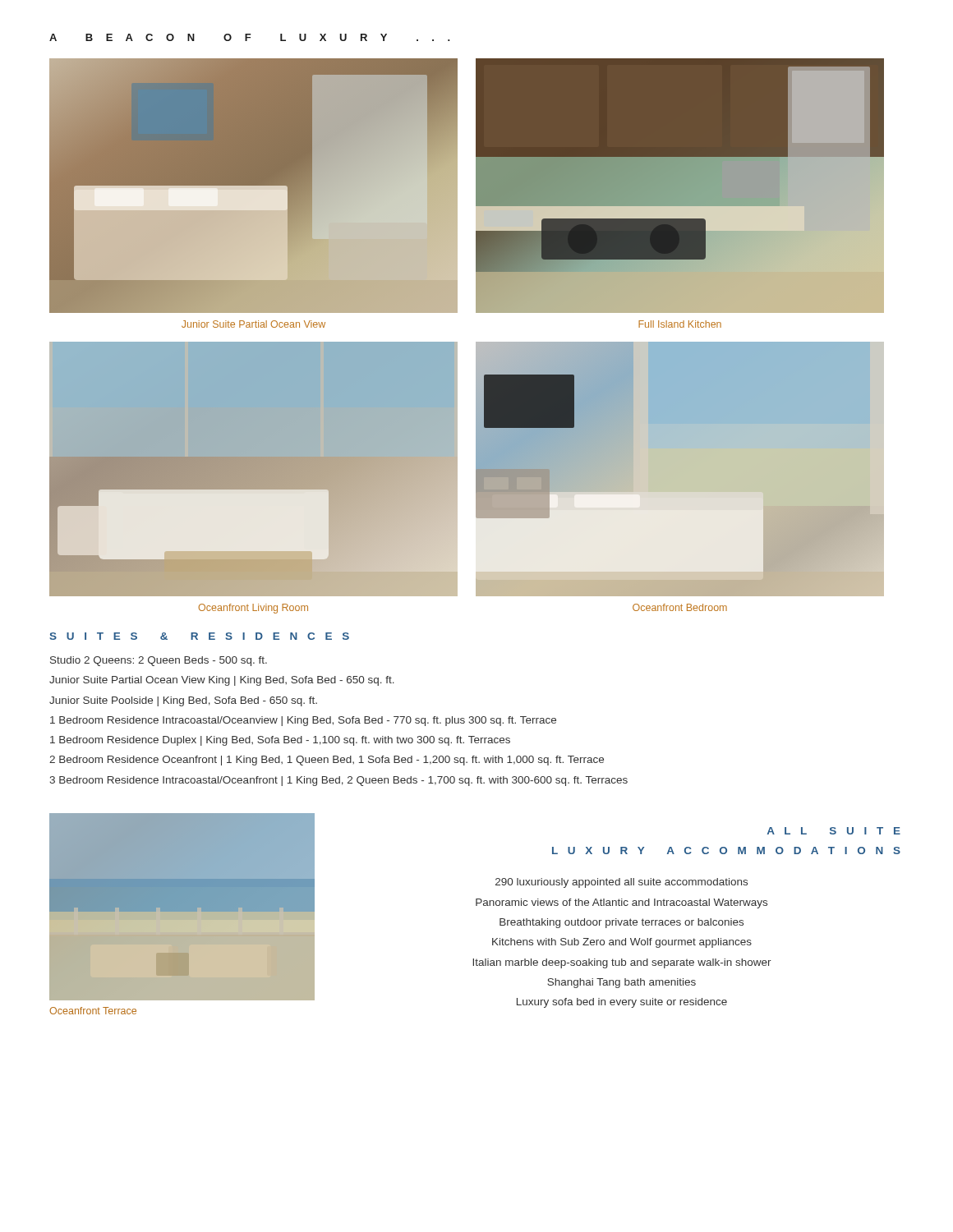The width and height of the screenshot is (953, 1232).
Task: Click where it says "Oceanfront Living Room"
Action: tap(253, 608)
